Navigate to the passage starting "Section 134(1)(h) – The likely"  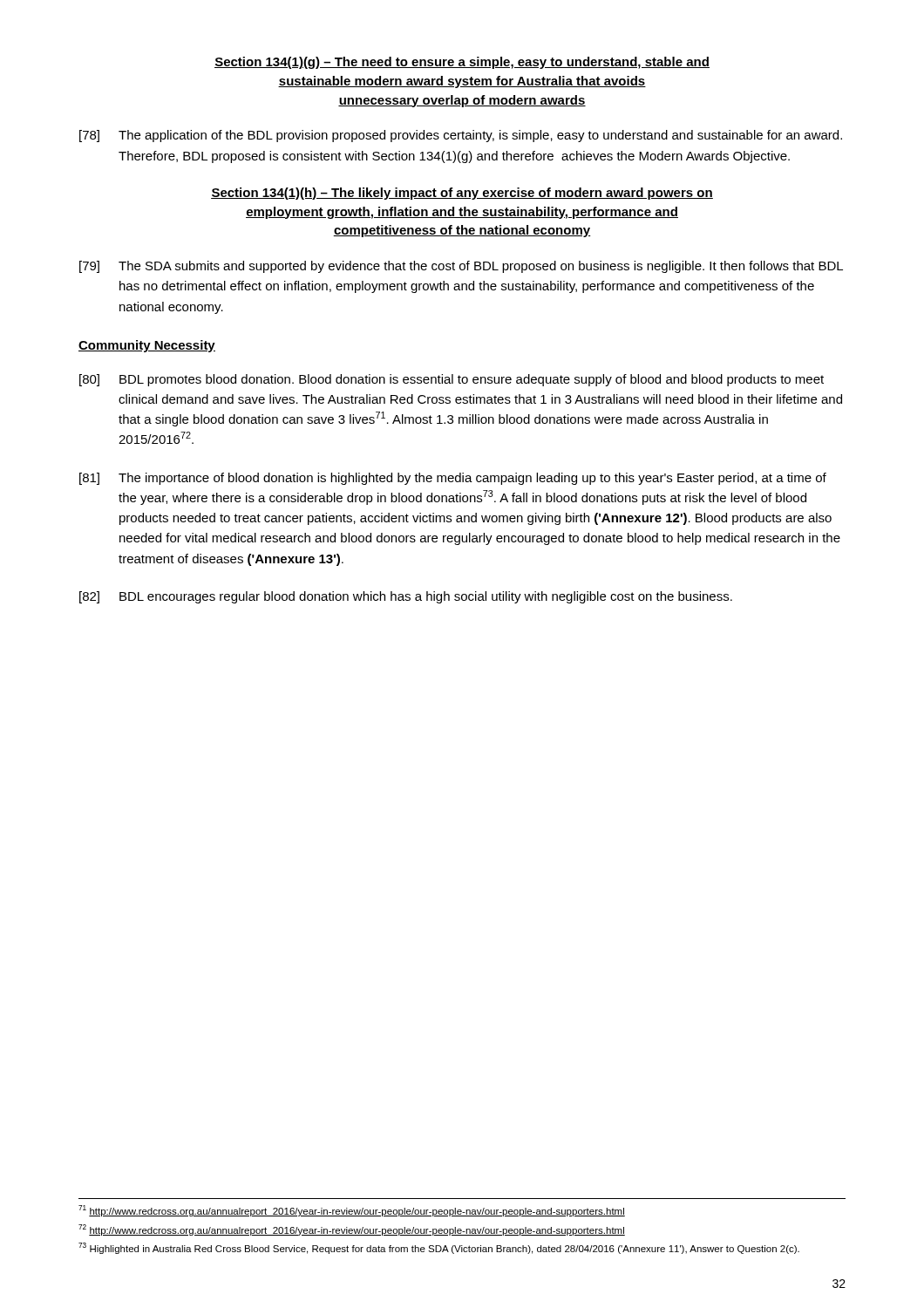tap(462, 211)
